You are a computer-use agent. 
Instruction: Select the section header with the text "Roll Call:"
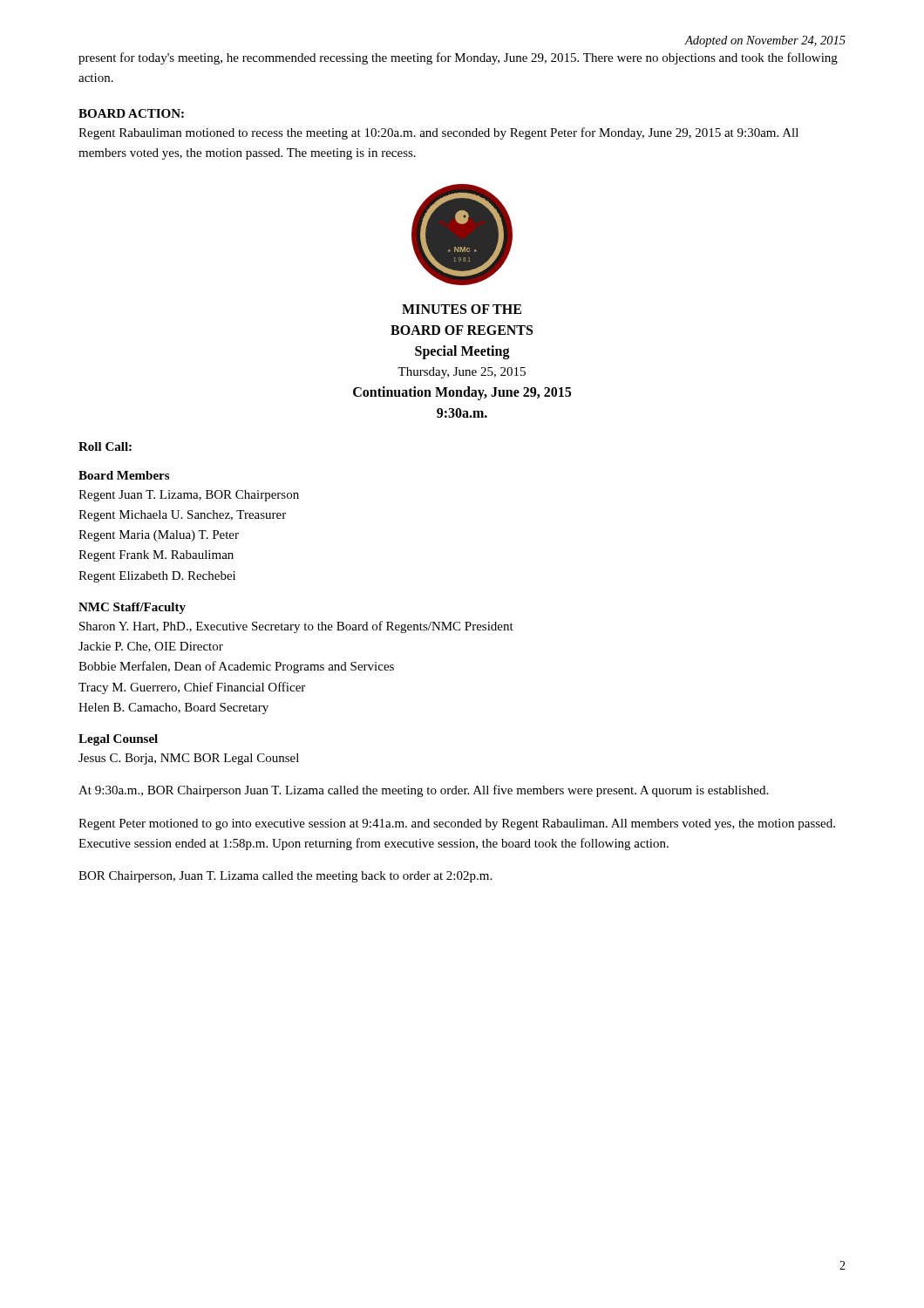tap(106, 446)
